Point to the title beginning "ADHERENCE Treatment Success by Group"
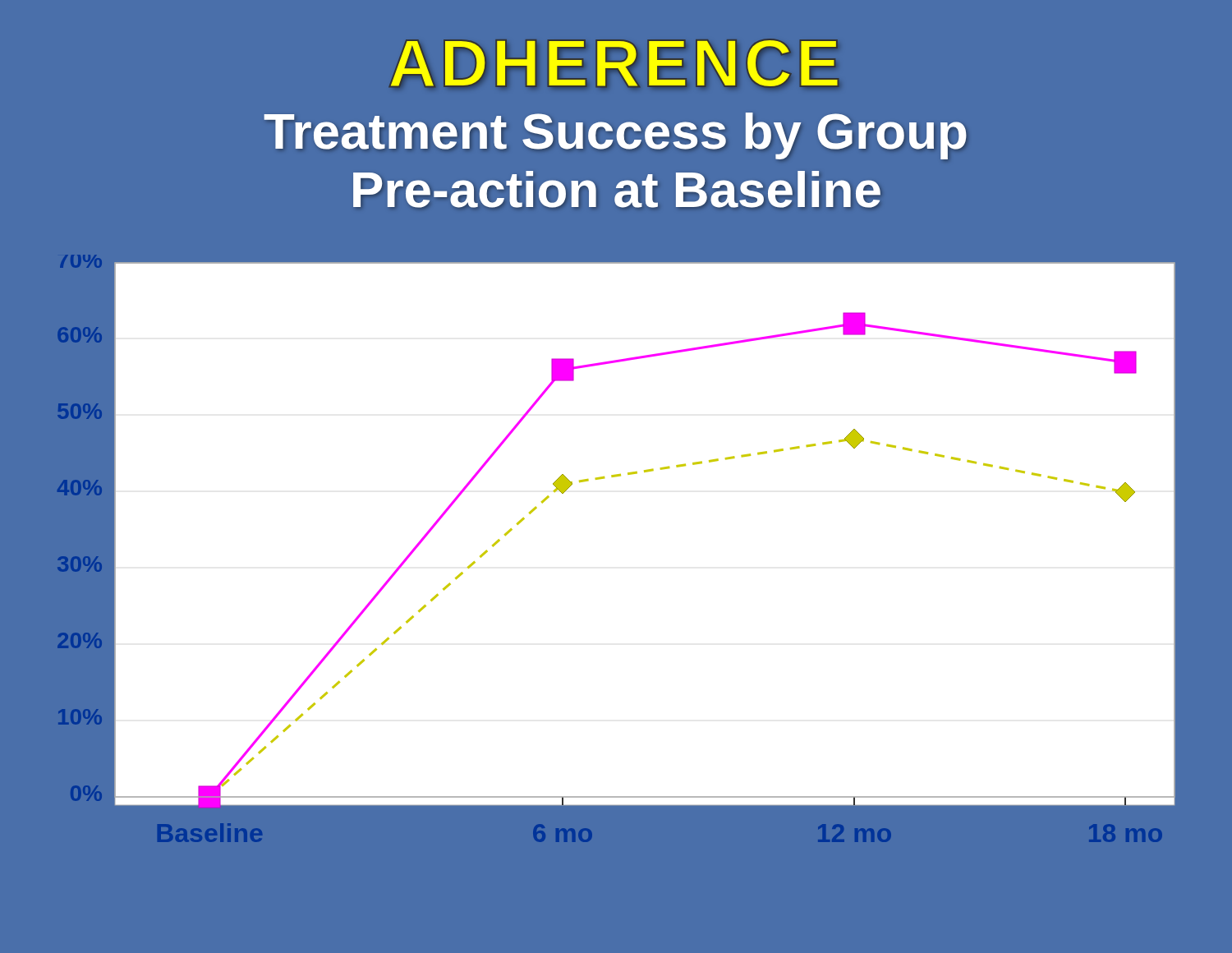1232x953 pixels. coord(616,122)
